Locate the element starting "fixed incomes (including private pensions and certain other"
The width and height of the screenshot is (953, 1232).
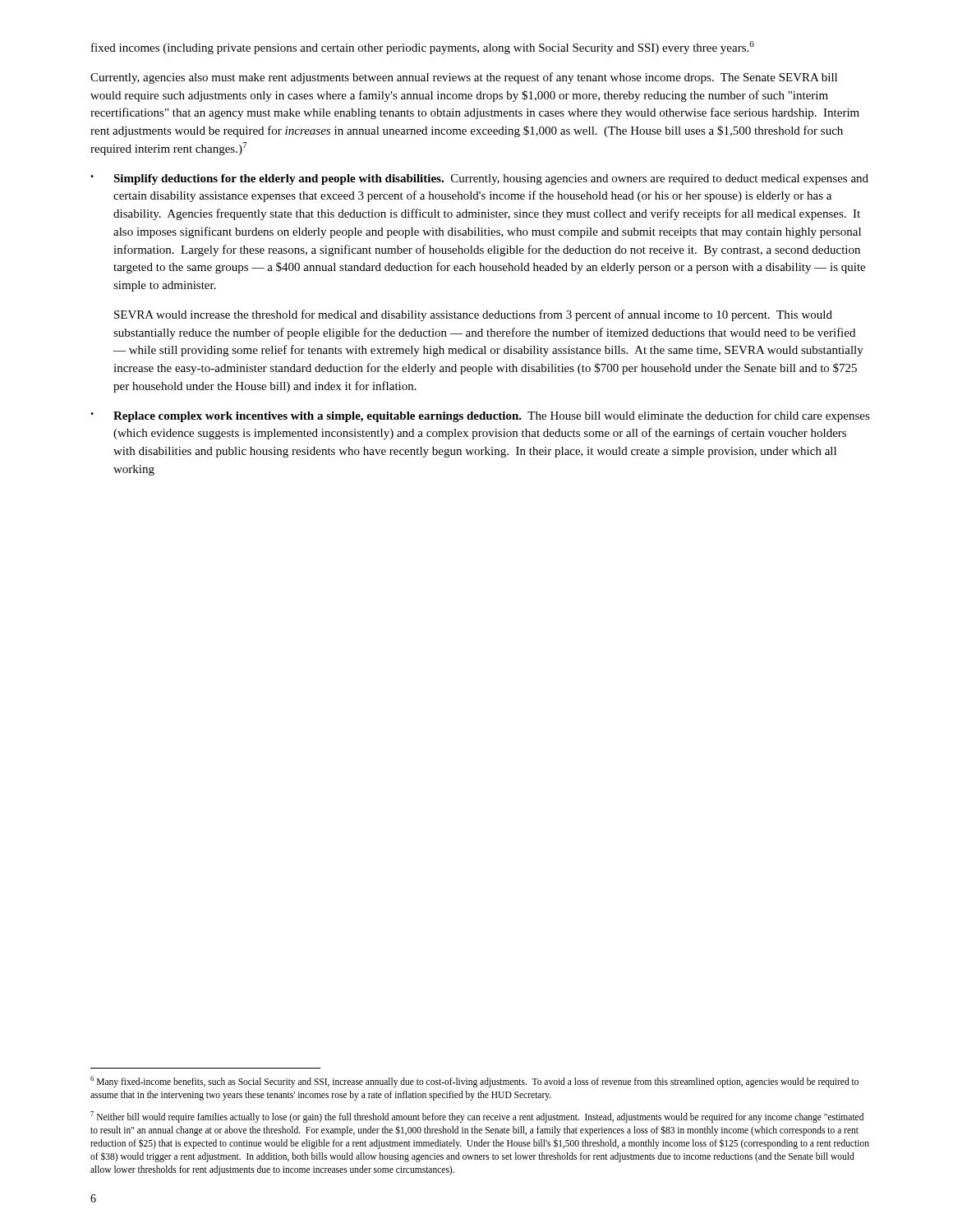click(x=422, y=47)
